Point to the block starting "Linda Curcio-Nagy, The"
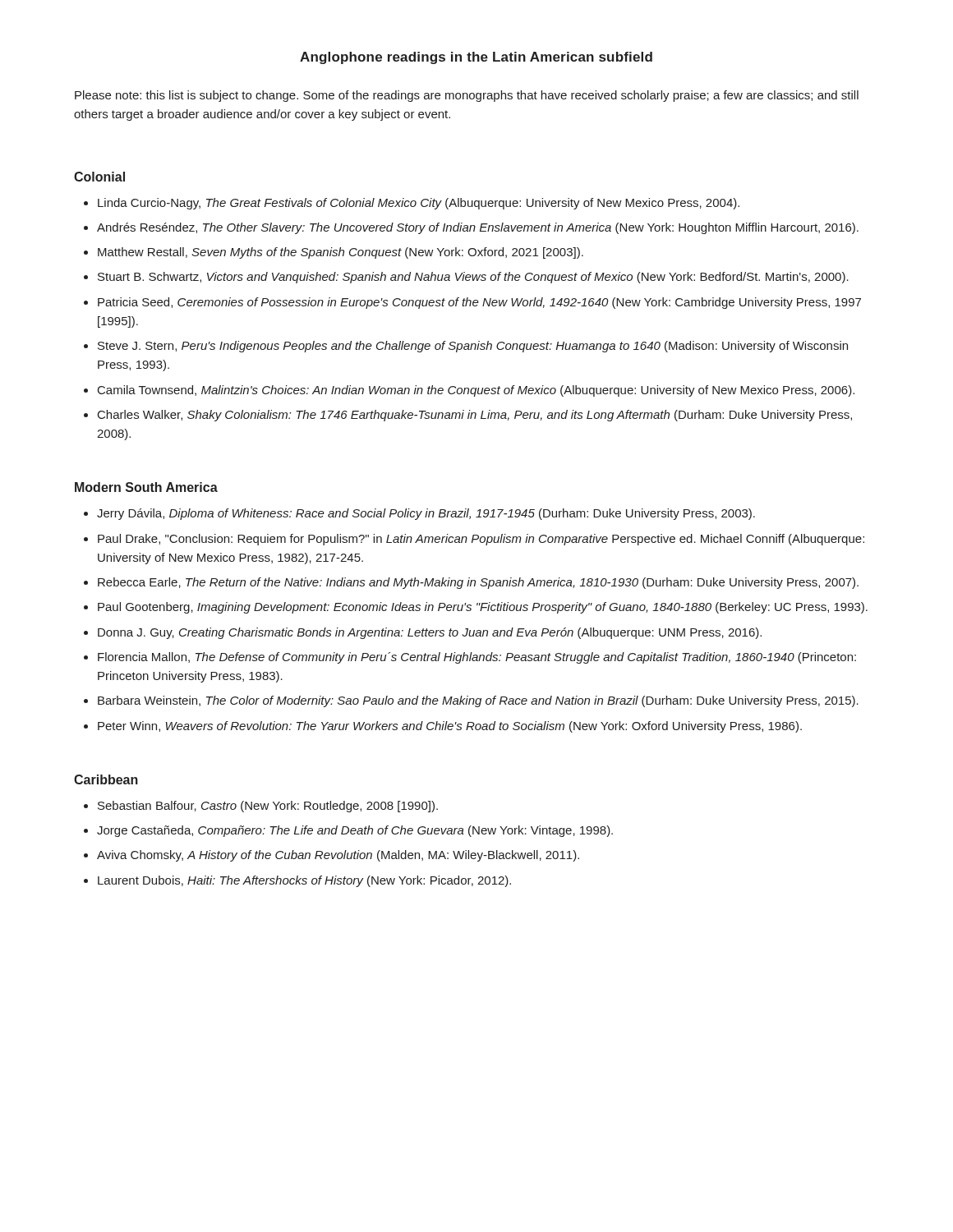Screen dimensions: 1232x953 pyautogui.click(x=419, y=202)
